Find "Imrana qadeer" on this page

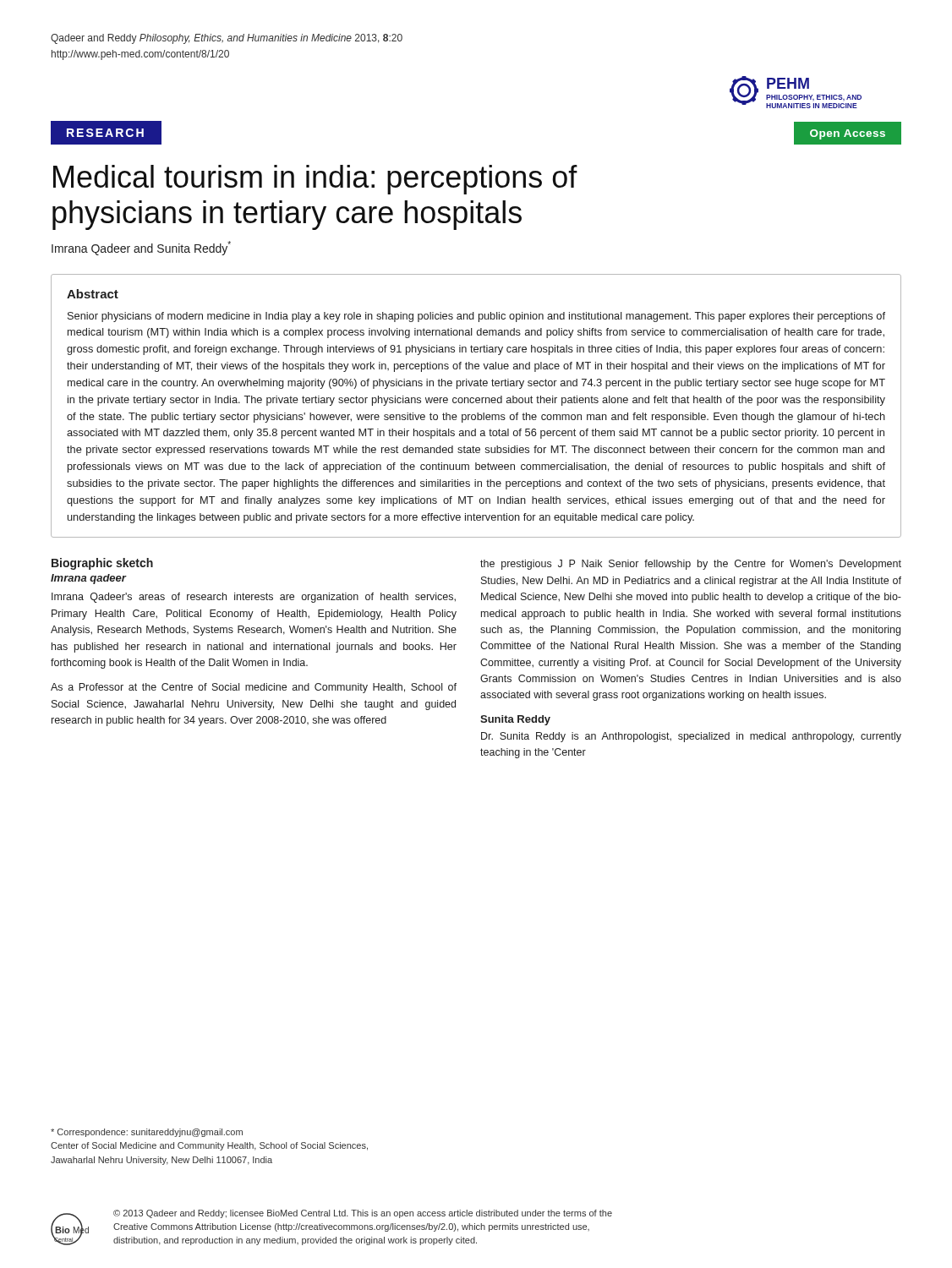(x=88, y=578)
